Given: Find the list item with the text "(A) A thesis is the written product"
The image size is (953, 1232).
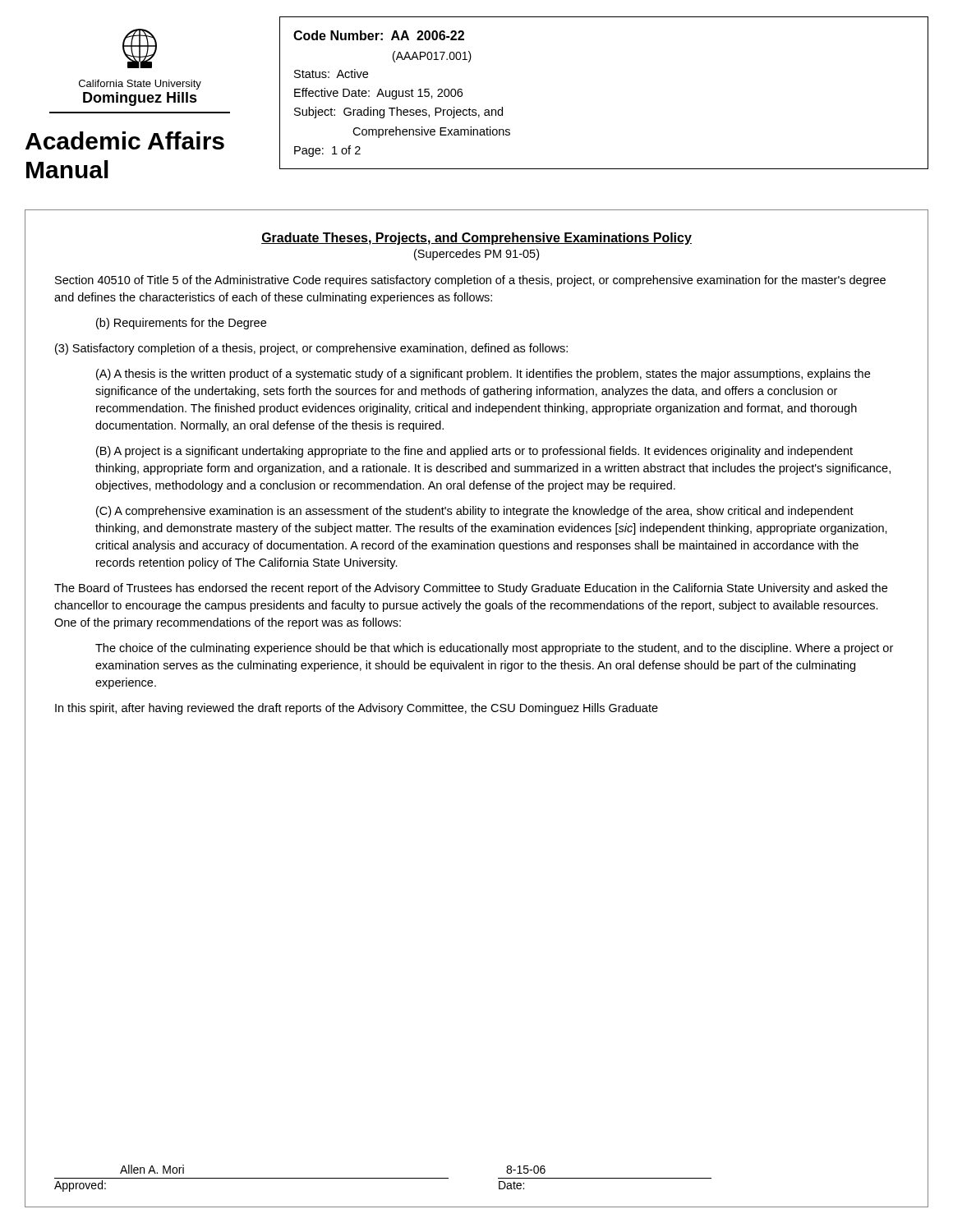Looking at the screenshot, I should 483,400.
